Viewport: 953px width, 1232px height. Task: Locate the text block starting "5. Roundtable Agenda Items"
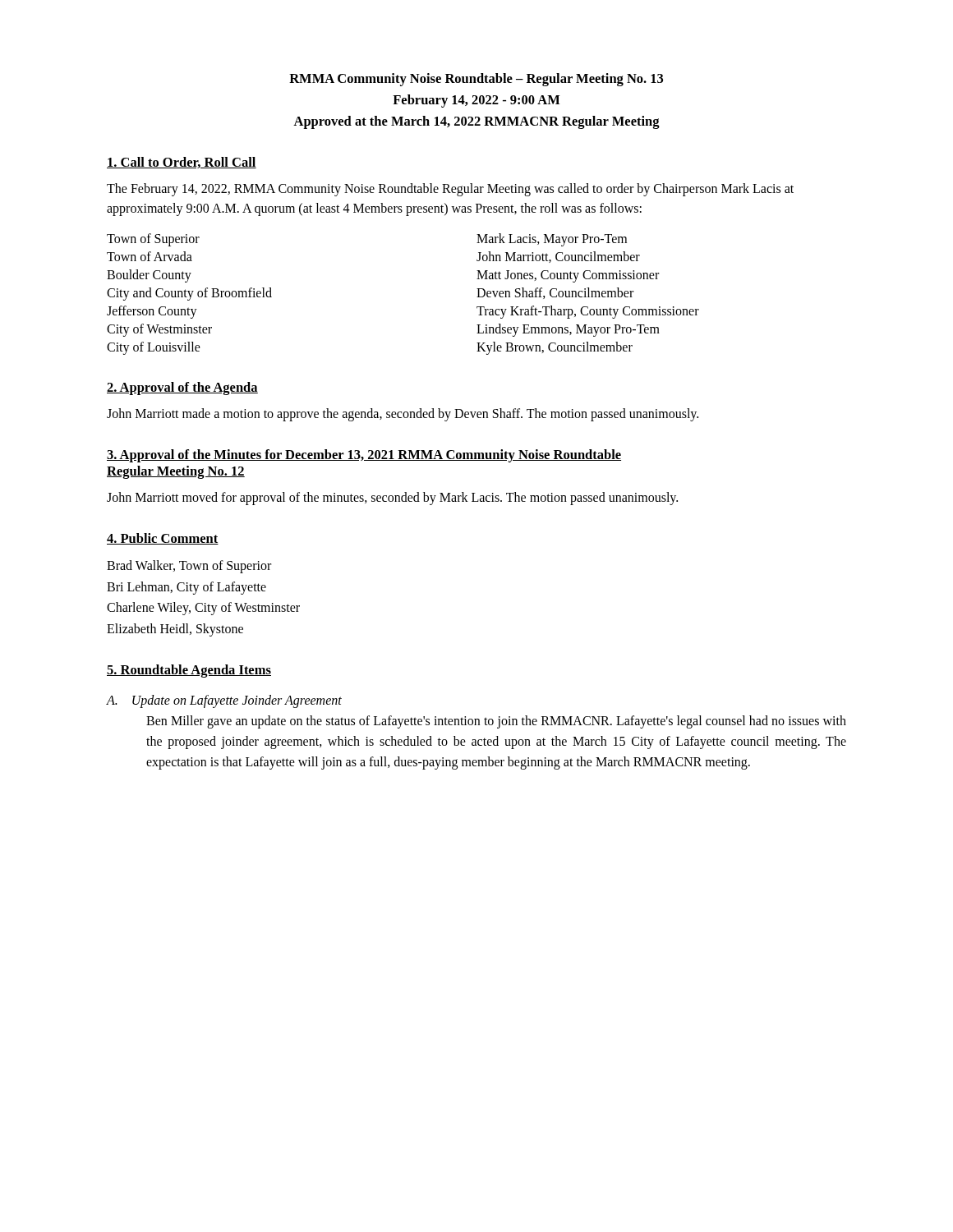189,670
